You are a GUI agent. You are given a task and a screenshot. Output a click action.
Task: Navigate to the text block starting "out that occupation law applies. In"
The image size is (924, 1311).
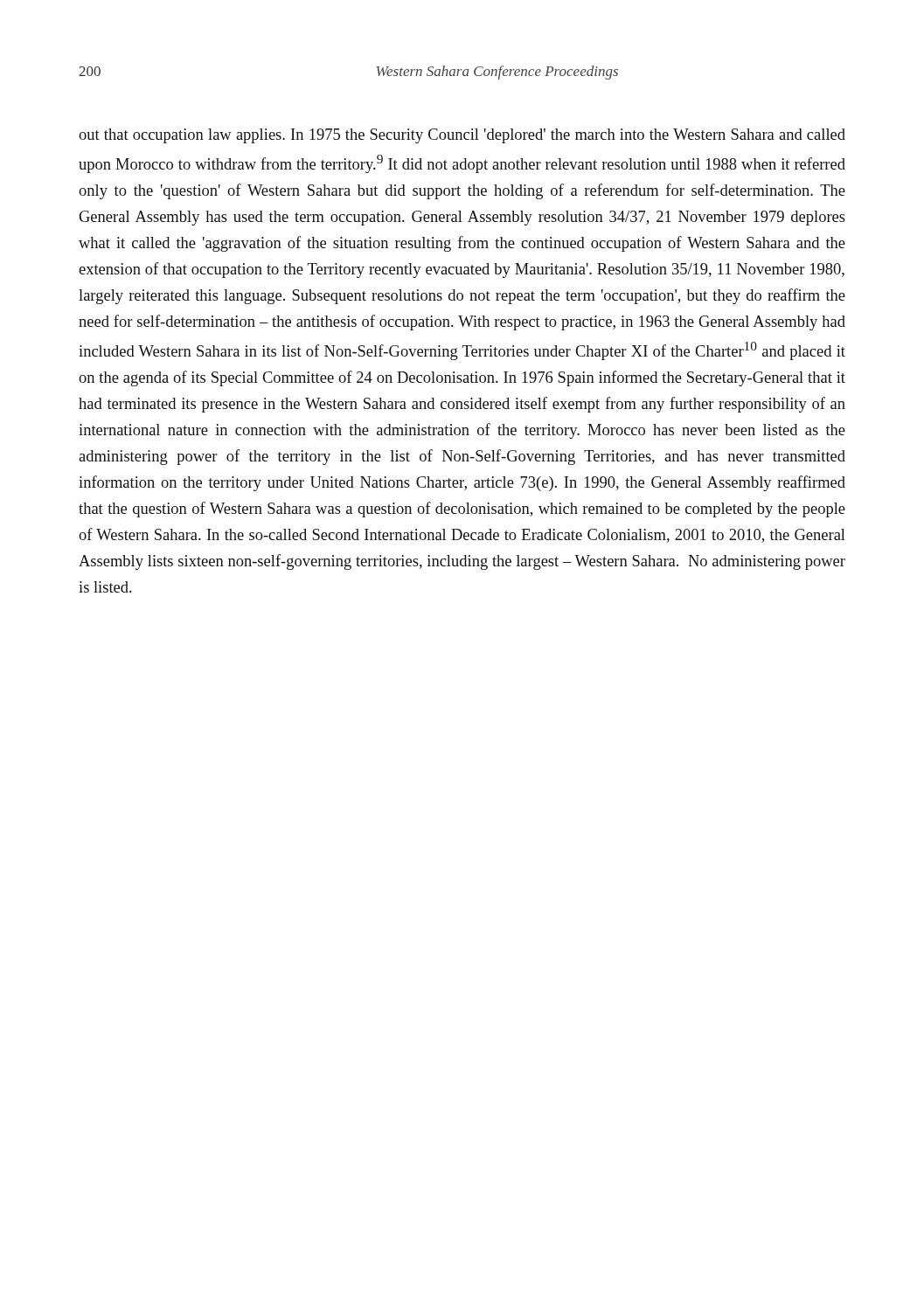click(462, 361)
